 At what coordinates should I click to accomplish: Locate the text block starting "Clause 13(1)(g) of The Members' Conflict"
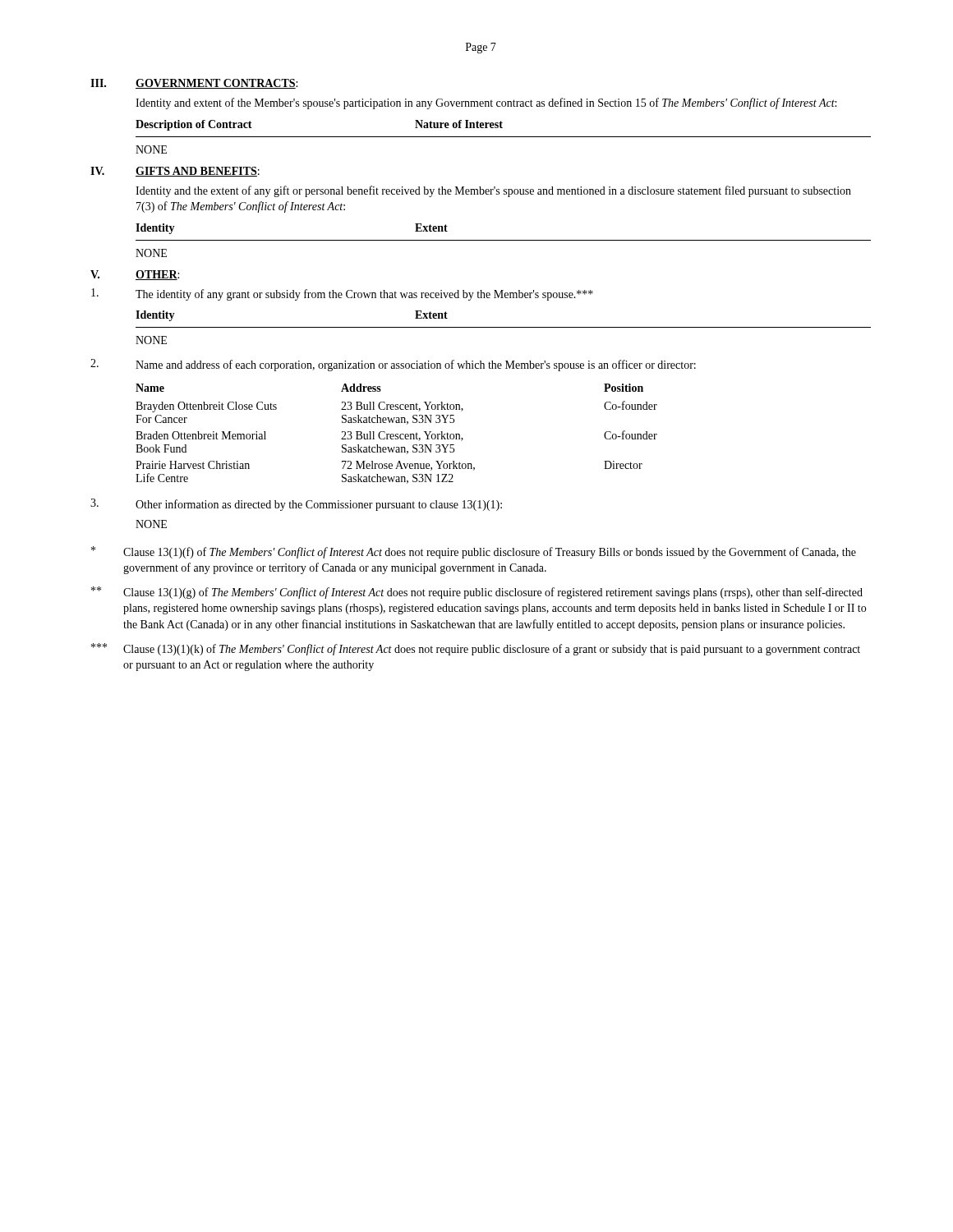pyautogui.click(x=481, y=609)
